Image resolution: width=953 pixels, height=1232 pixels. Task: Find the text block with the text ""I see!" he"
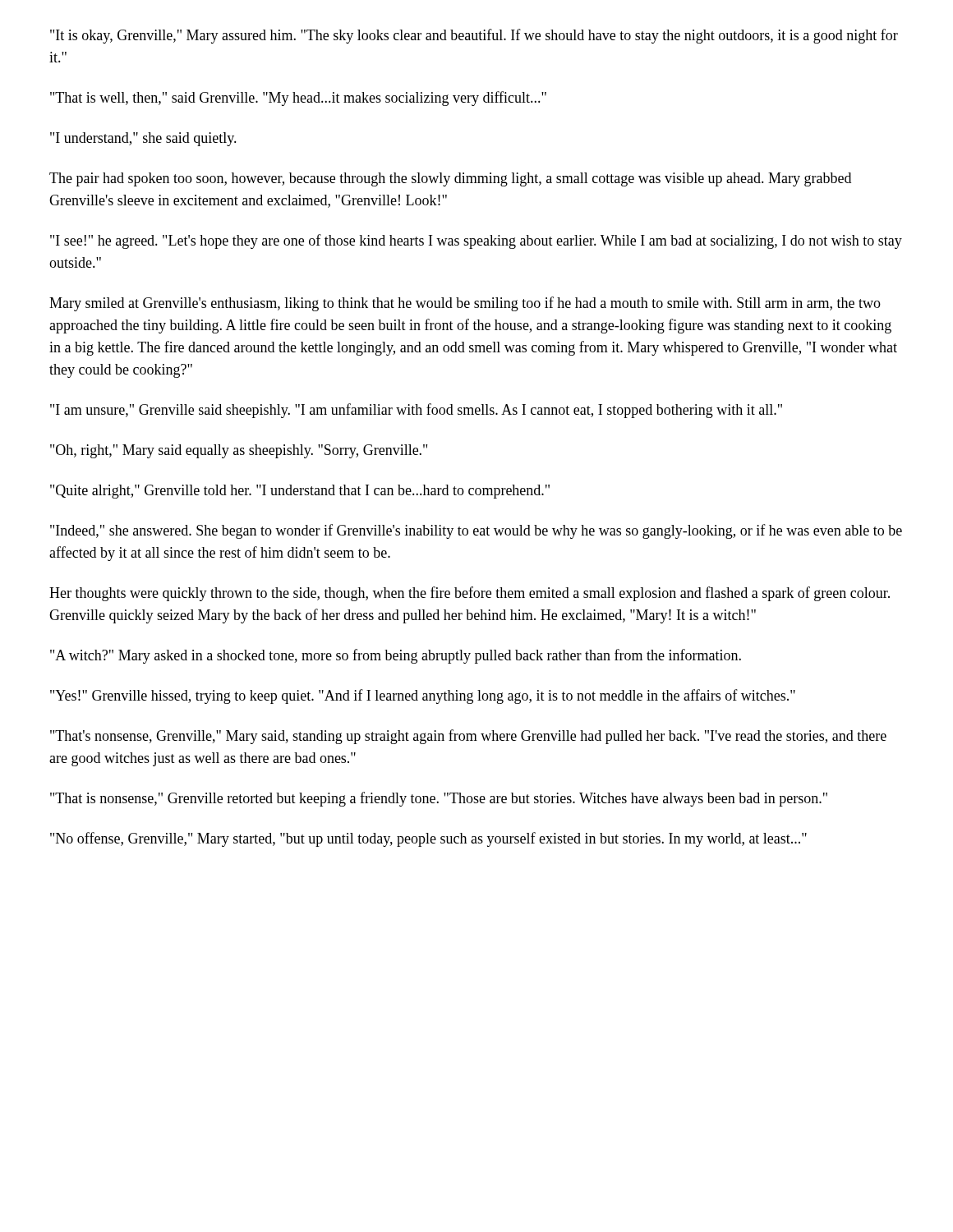475,252
